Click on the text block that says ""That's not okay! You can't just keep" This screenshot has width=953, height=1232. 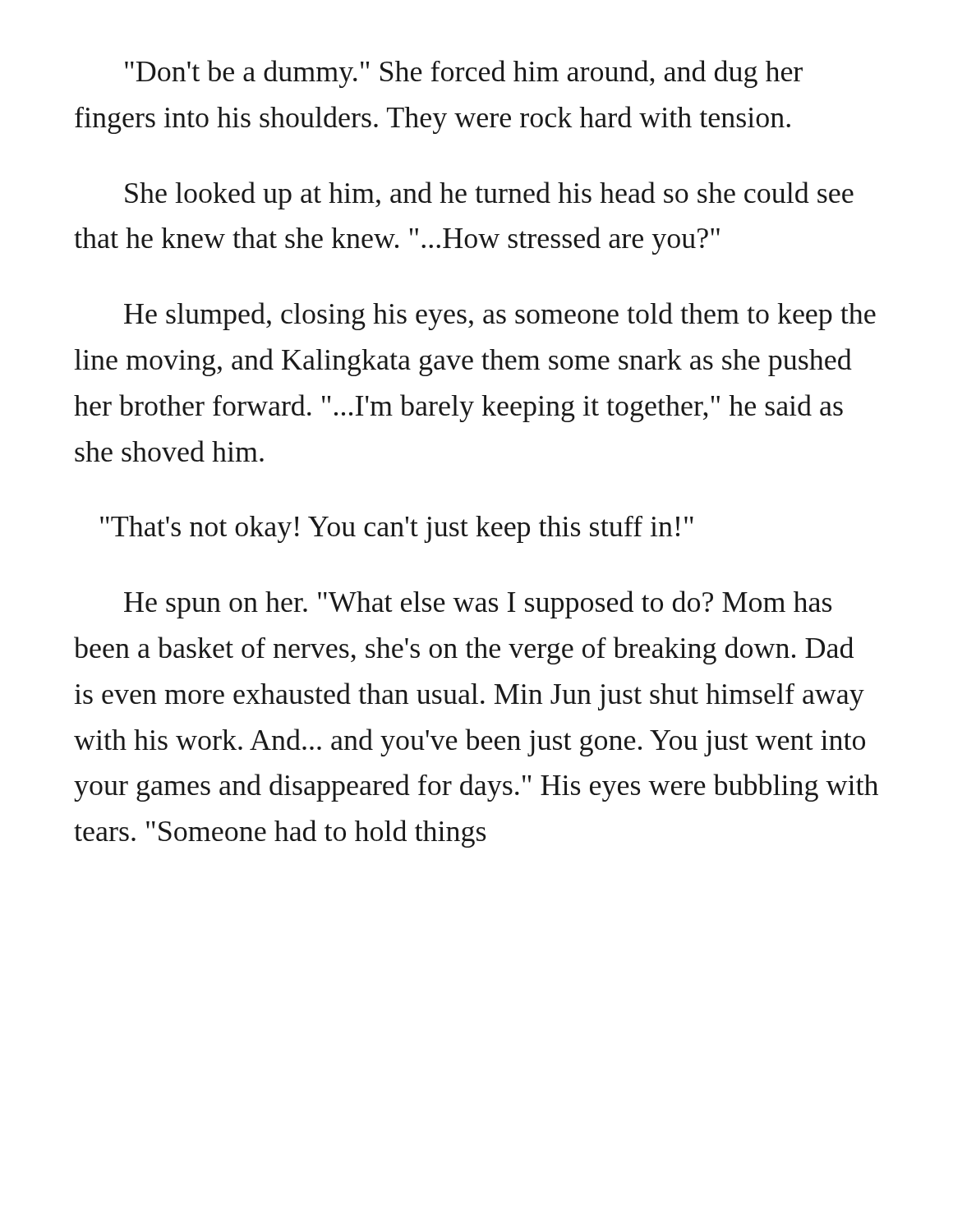(x=397, y=527)
